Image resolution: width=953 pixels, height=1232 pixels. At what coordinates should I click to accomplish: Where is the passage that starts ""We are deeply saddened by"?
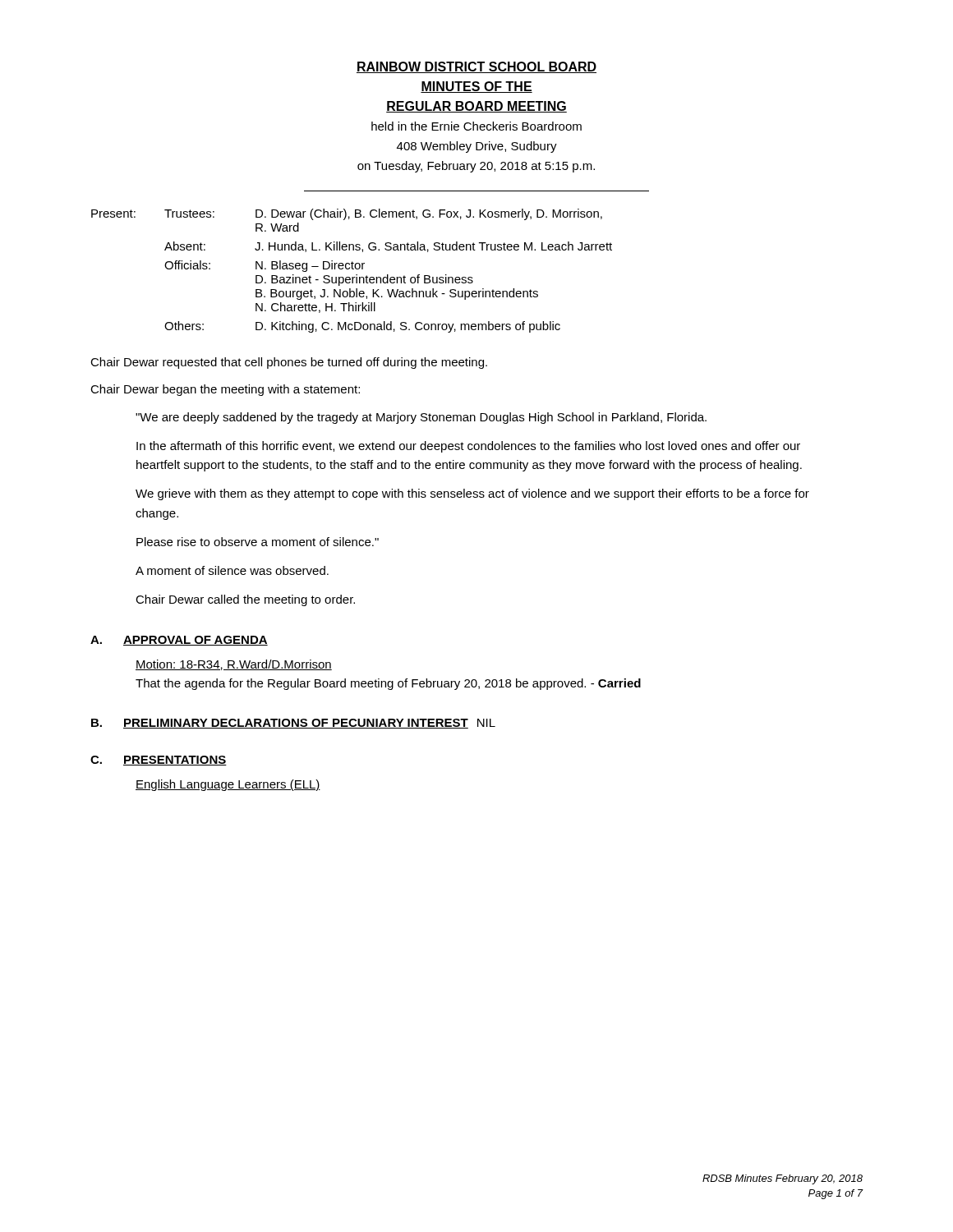tap(422, 416)
